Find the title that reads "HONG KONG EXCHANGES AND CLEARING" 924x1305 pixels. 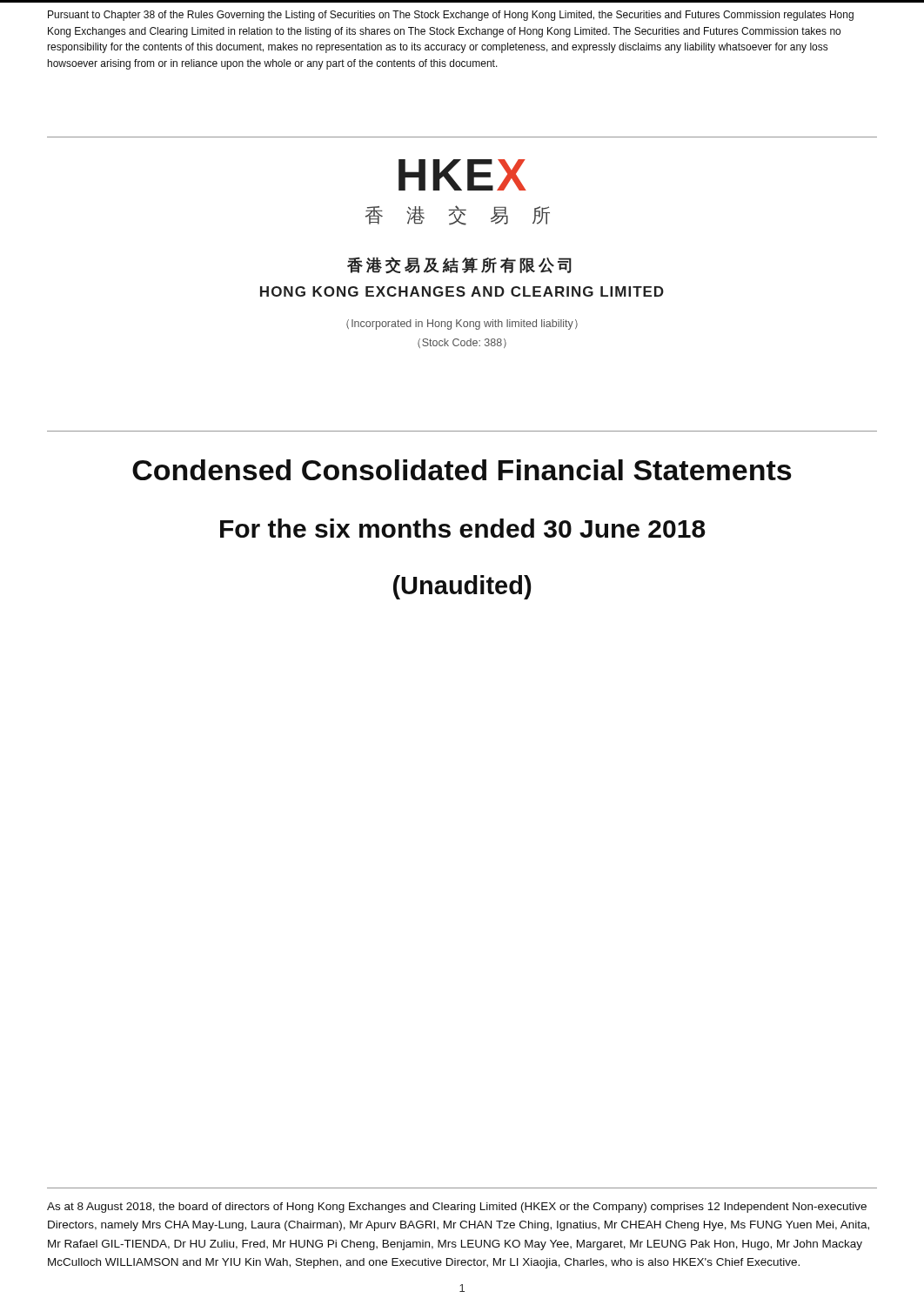[x=462, y=292]
